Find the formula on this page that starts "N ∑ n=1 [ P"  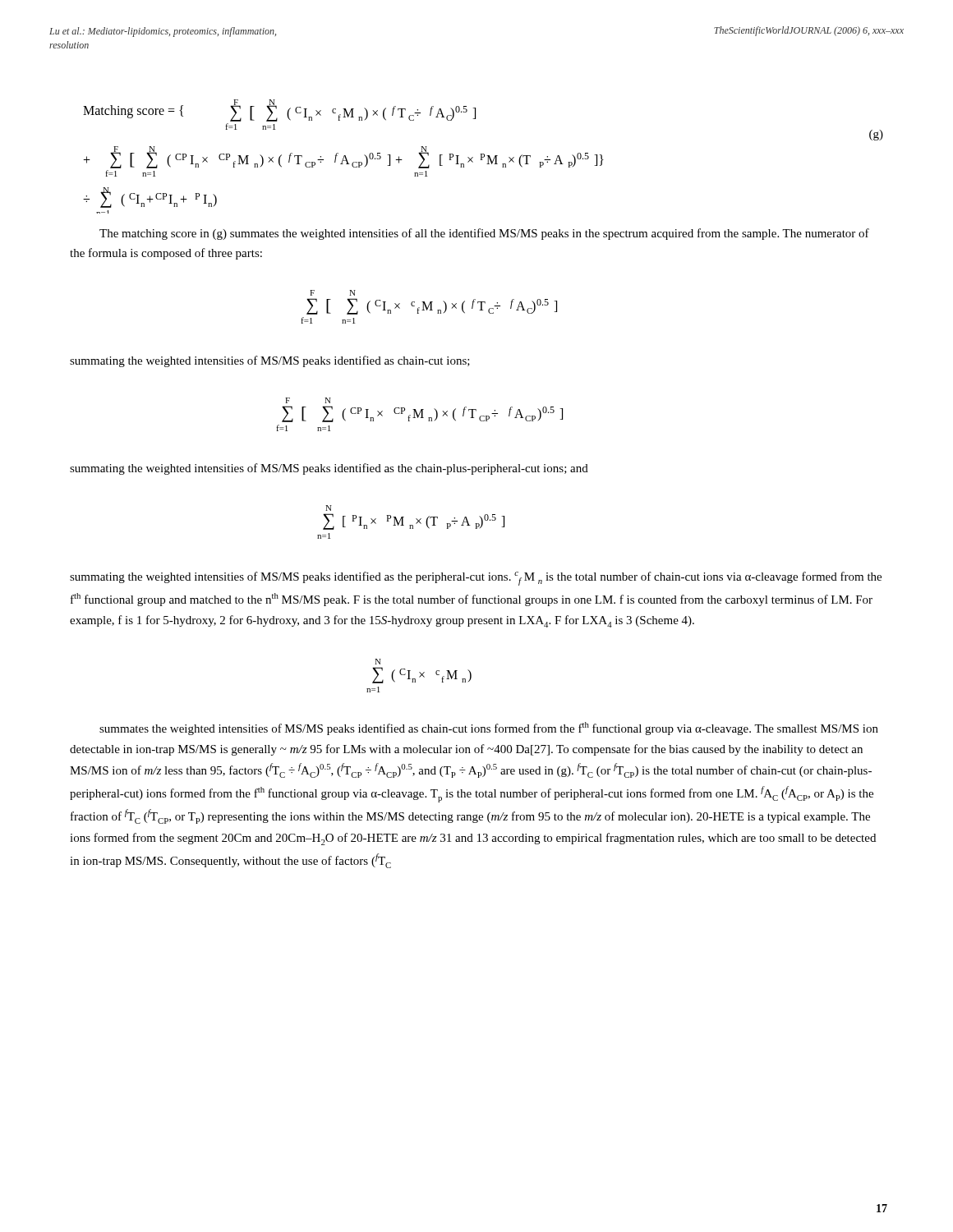click(476, 524)
